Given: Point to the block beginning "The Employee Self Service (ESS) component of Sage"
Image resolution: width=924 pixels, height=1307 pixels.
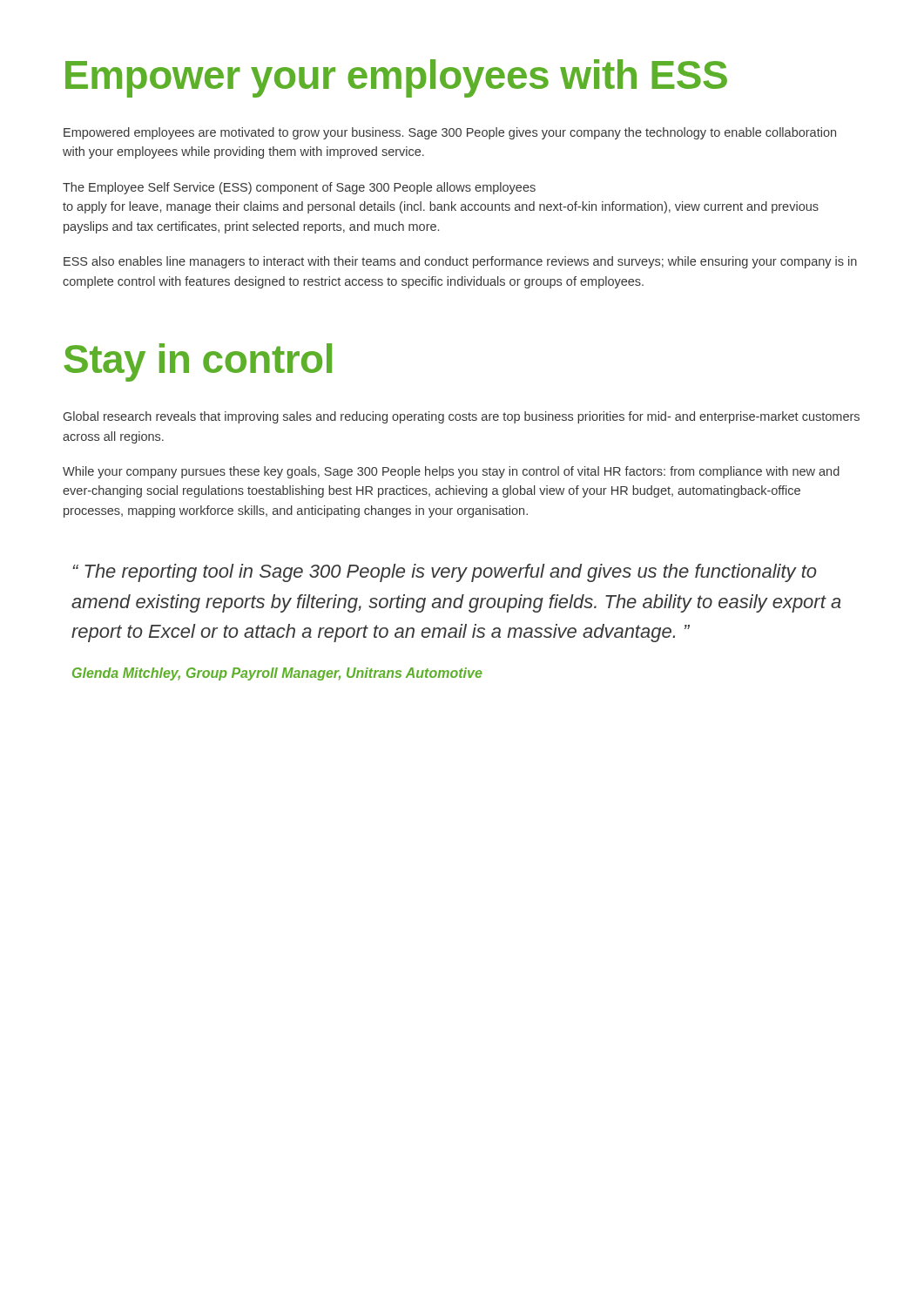Looking at the screenshot, I should pyautogui.click(x=441, y=207).
